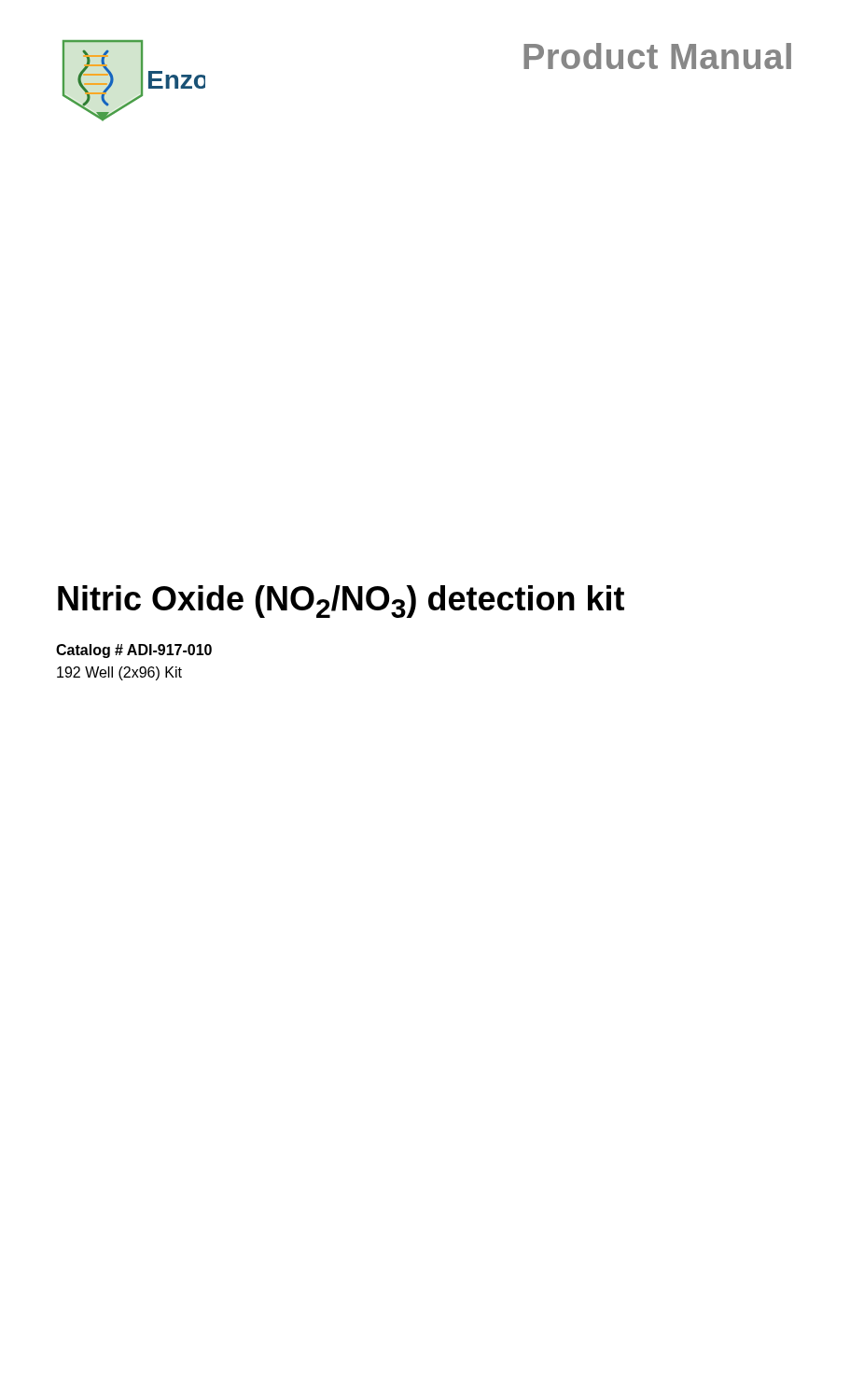This screenshot has height=1400, width=850.
Task: Find "Catalog # ADI-917-010" on this page
Action: [x=134, y=651]
